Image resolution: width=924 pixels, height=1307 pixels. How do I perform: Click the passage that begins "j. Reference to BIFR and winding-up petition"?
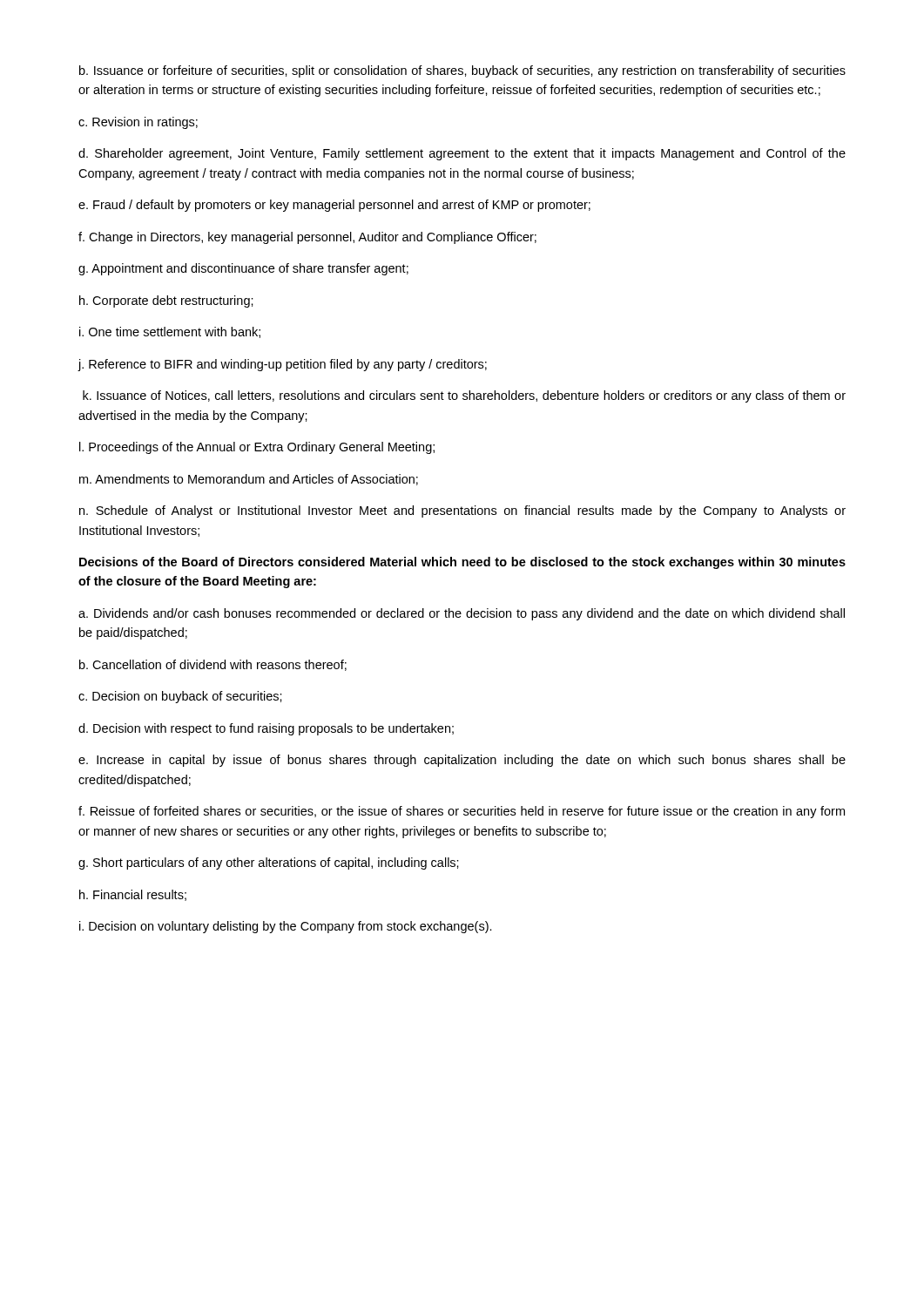point(283,364)
